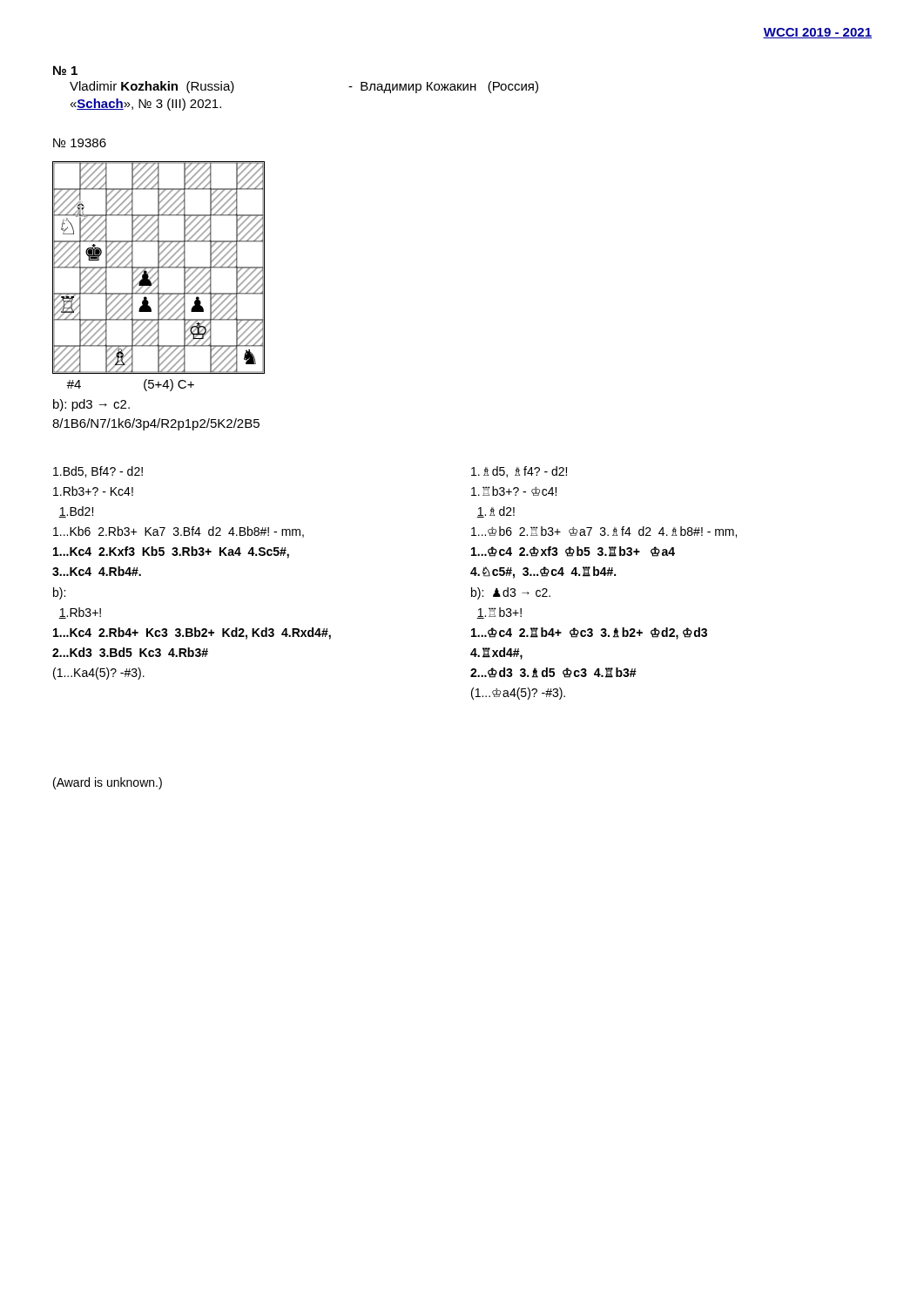
Task: Locate the text "Vladimir Kozhakin (Russia)"
Action: pyautogui.click(x=152, y=86)
